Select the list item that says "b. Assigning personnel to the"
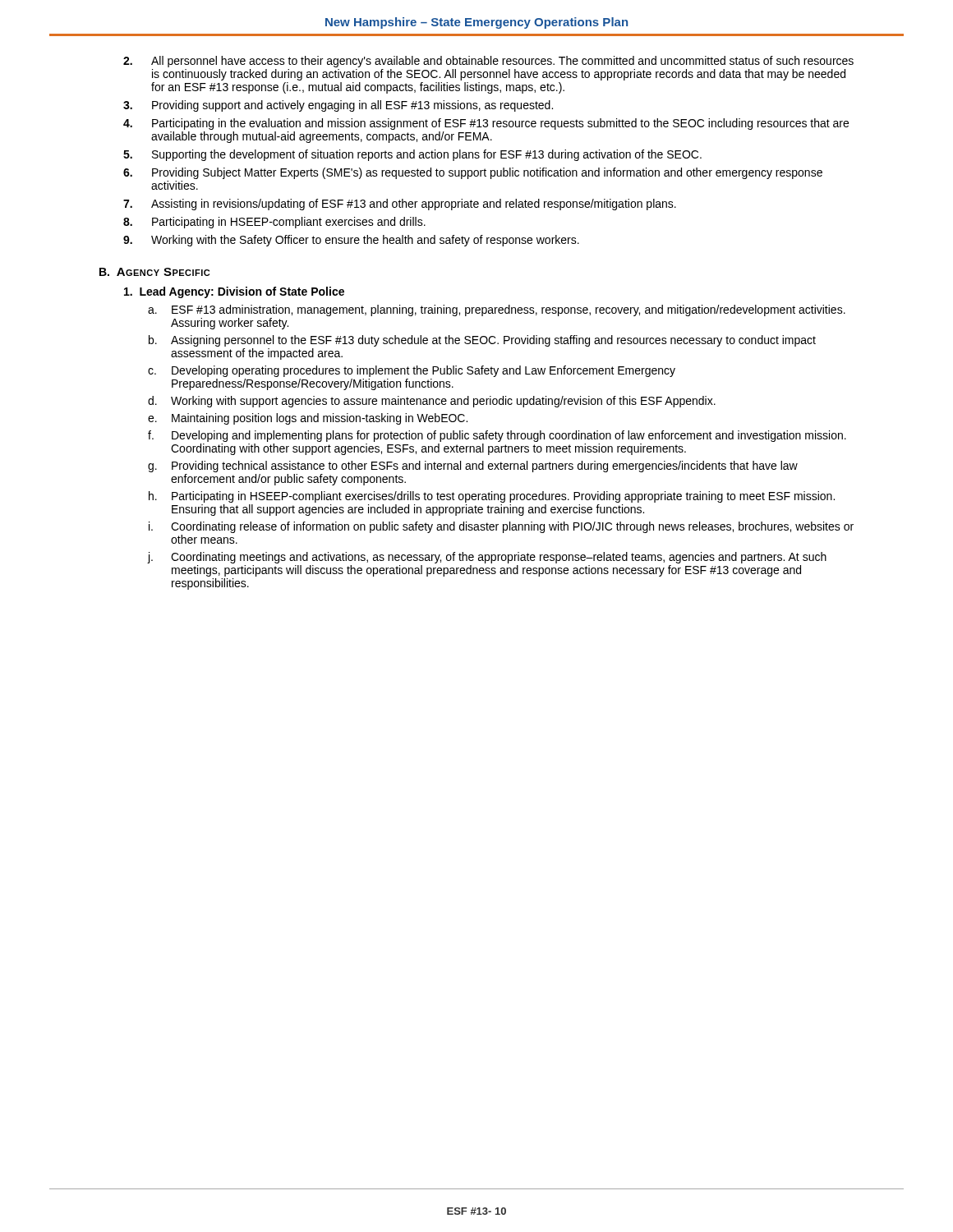 pos(501,347)
